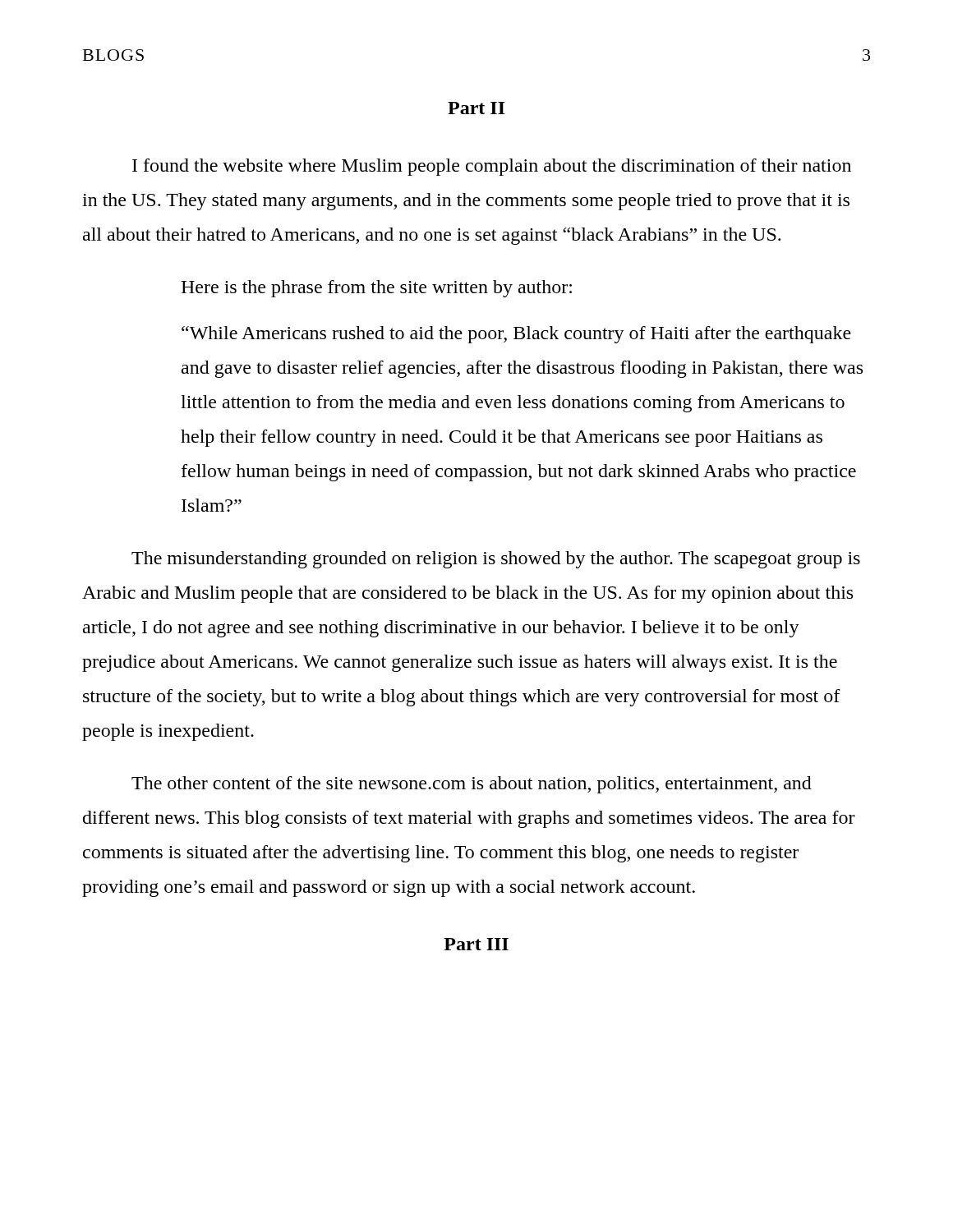
Task: Point to the passage starting "The misunderstanding grounded on"
Action: coord(471,644)
